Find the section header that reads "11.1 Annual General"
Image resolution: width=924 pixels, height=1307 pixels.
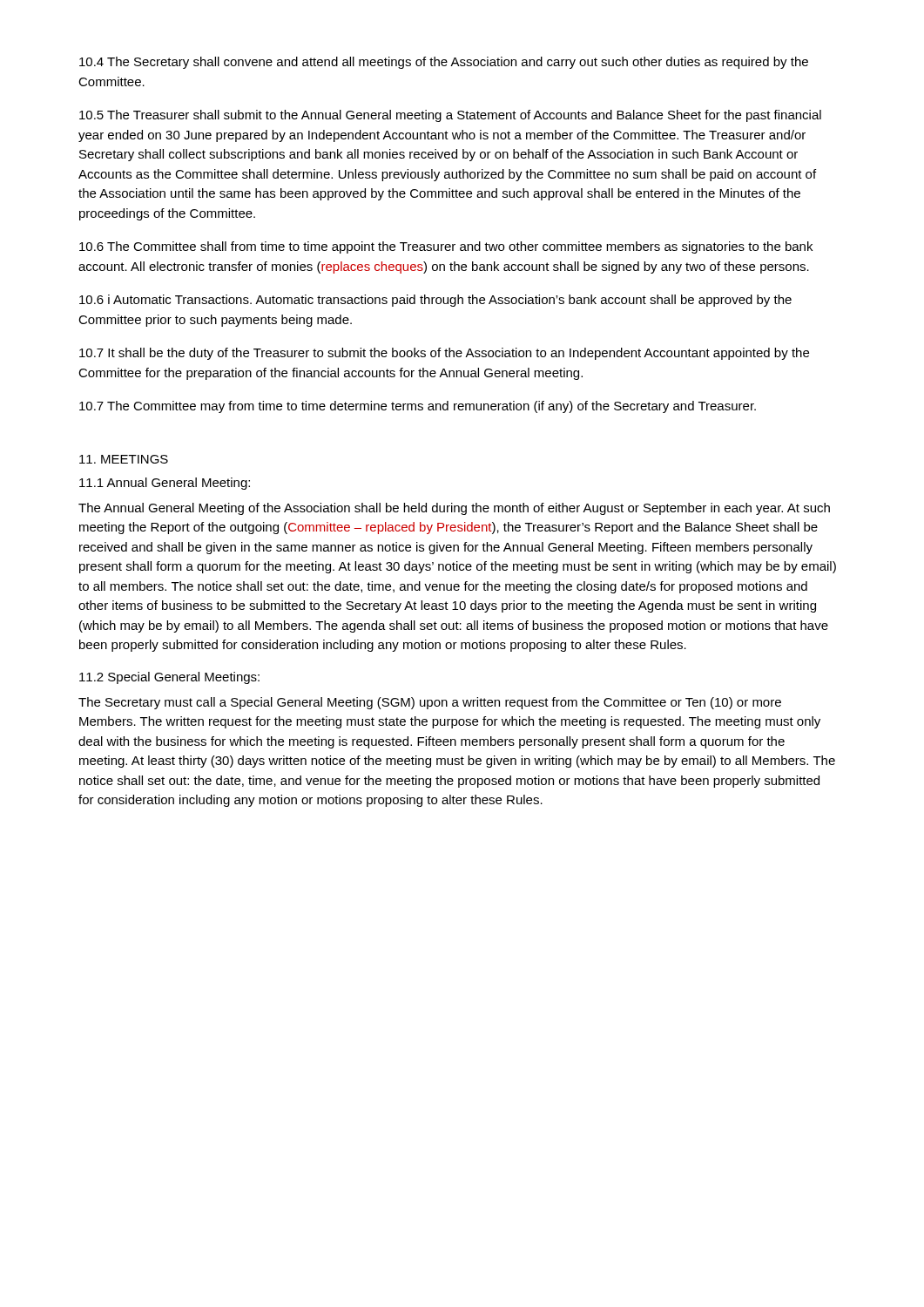pos(165,482)
